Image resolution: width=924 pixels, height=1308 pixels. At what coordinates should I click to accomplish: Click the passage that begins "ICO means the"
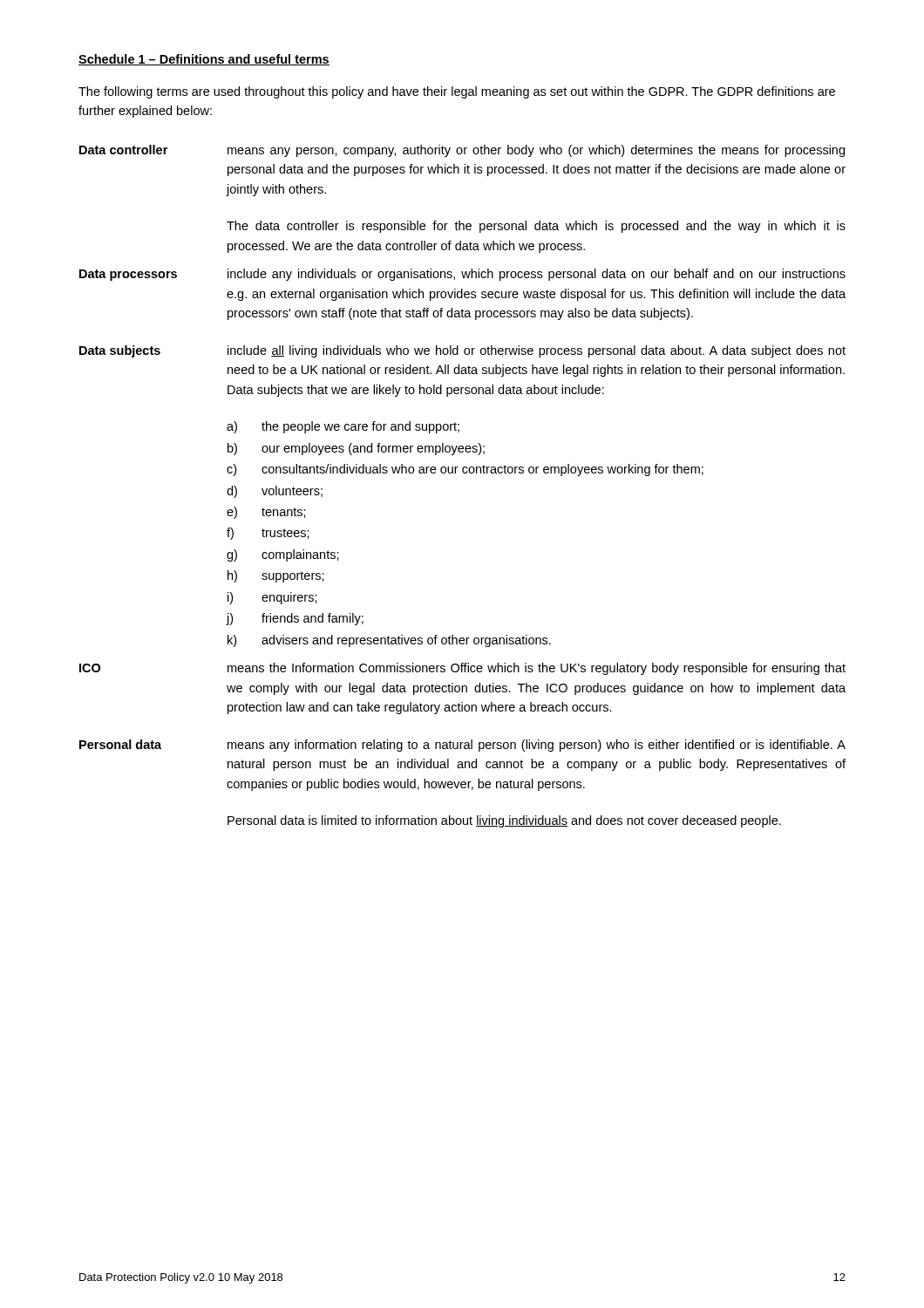click(462, 688)
